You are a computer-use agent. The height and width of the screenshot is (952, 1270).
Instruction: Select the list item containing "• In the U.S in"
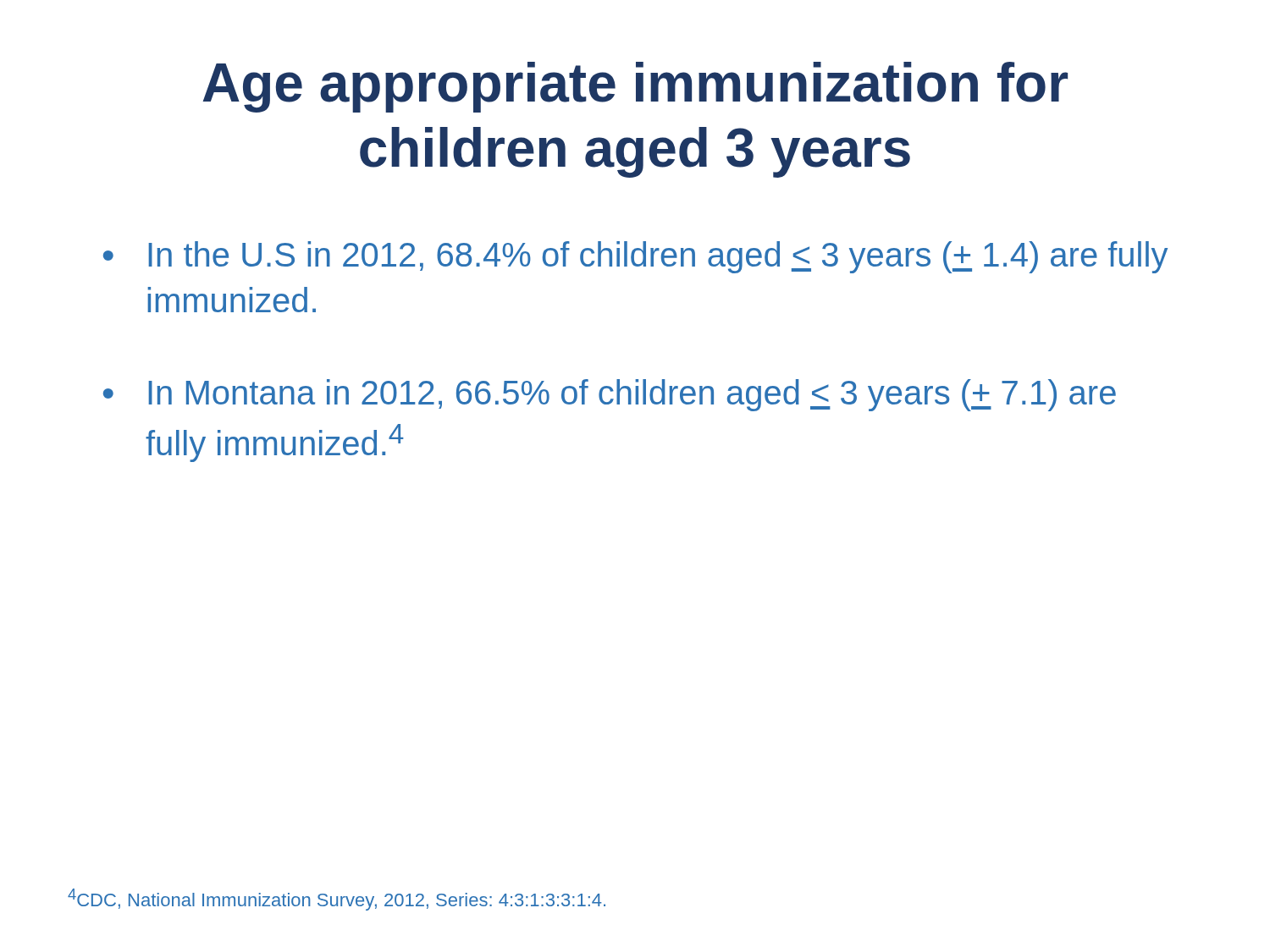643,277
